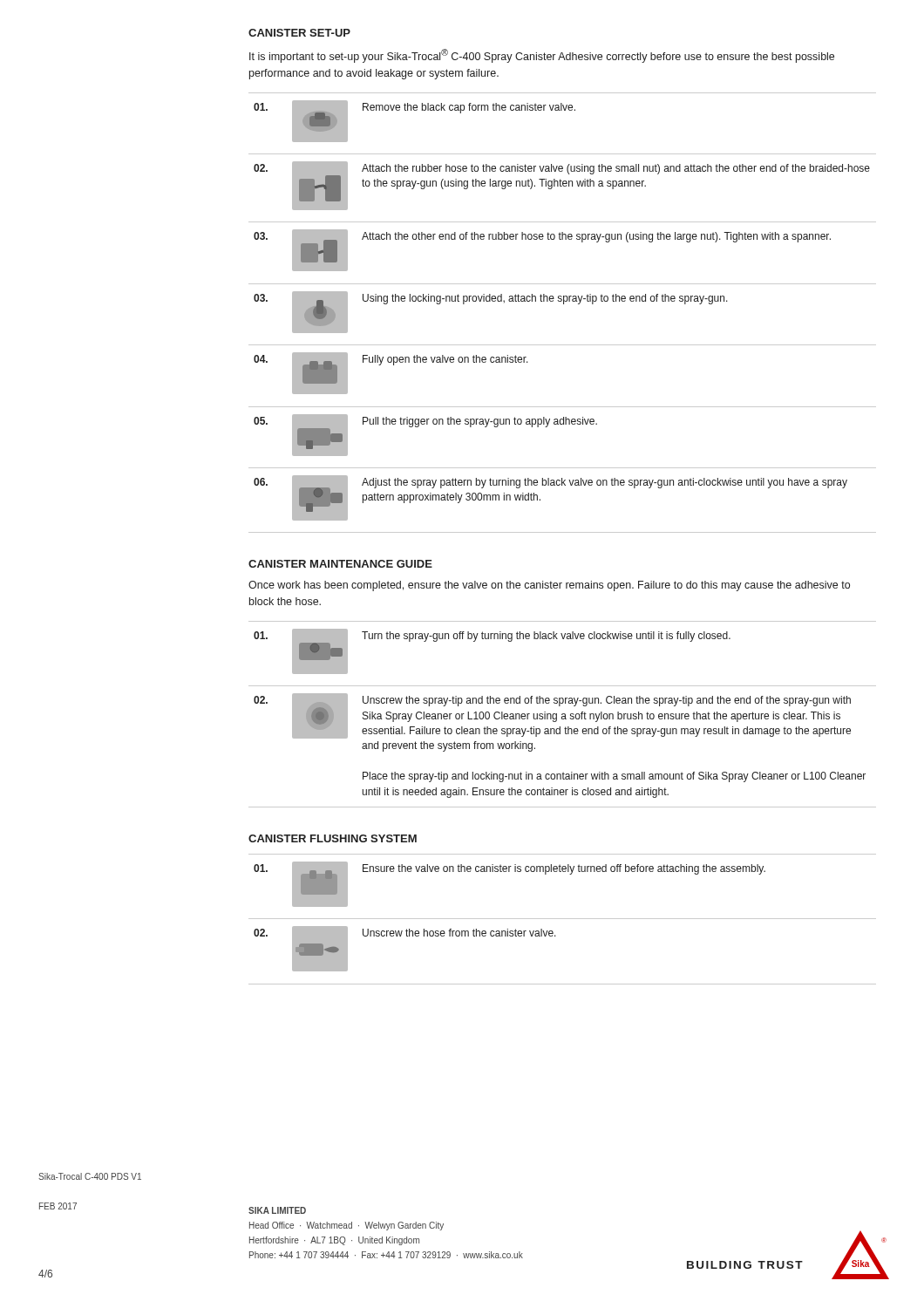Viewport: 924px width, 1308px height.
Task: Select the table that reads "Turn the spray-gun"
Action: (x=562, y=714)
